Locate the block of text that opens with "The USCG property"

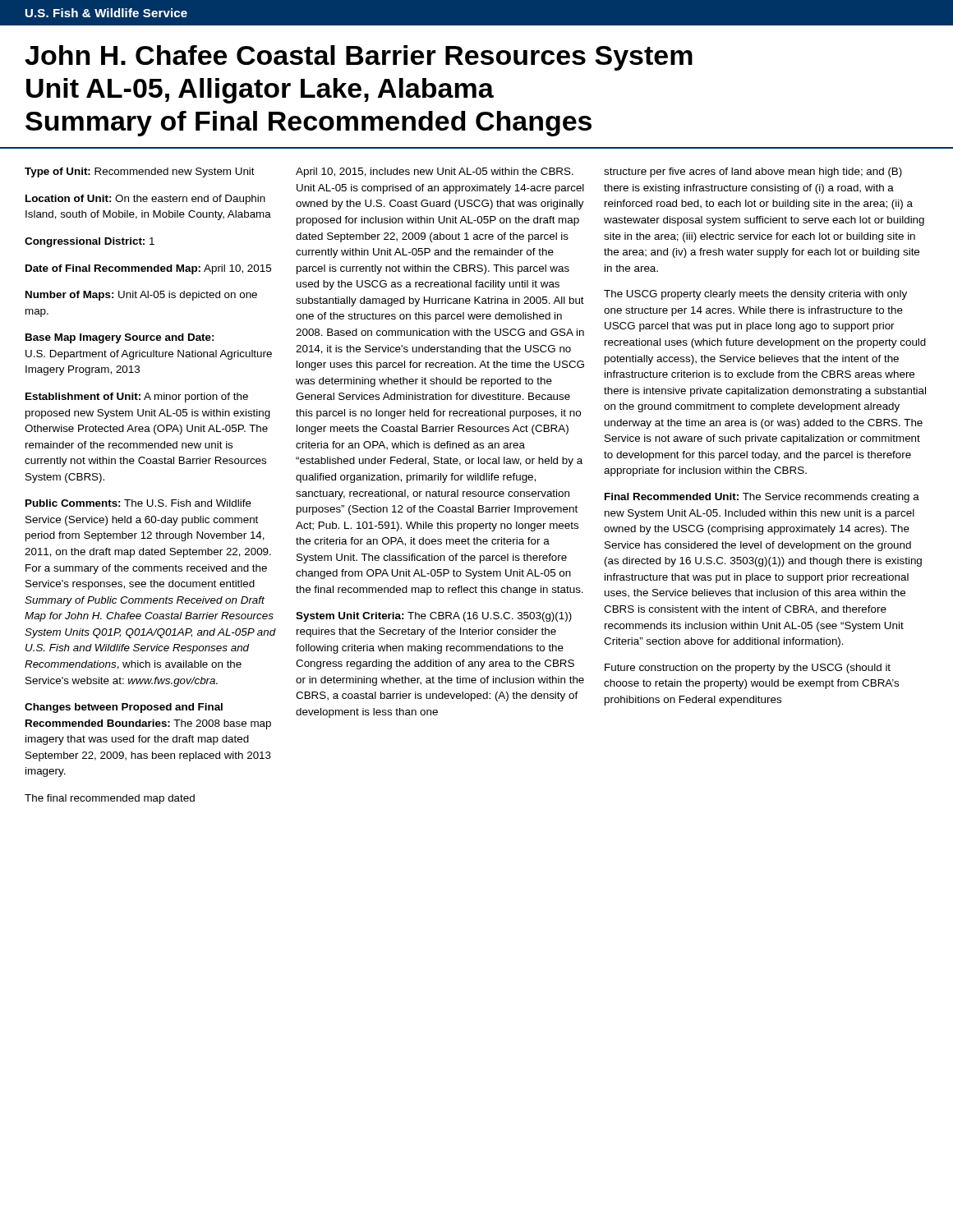[765, 382]
